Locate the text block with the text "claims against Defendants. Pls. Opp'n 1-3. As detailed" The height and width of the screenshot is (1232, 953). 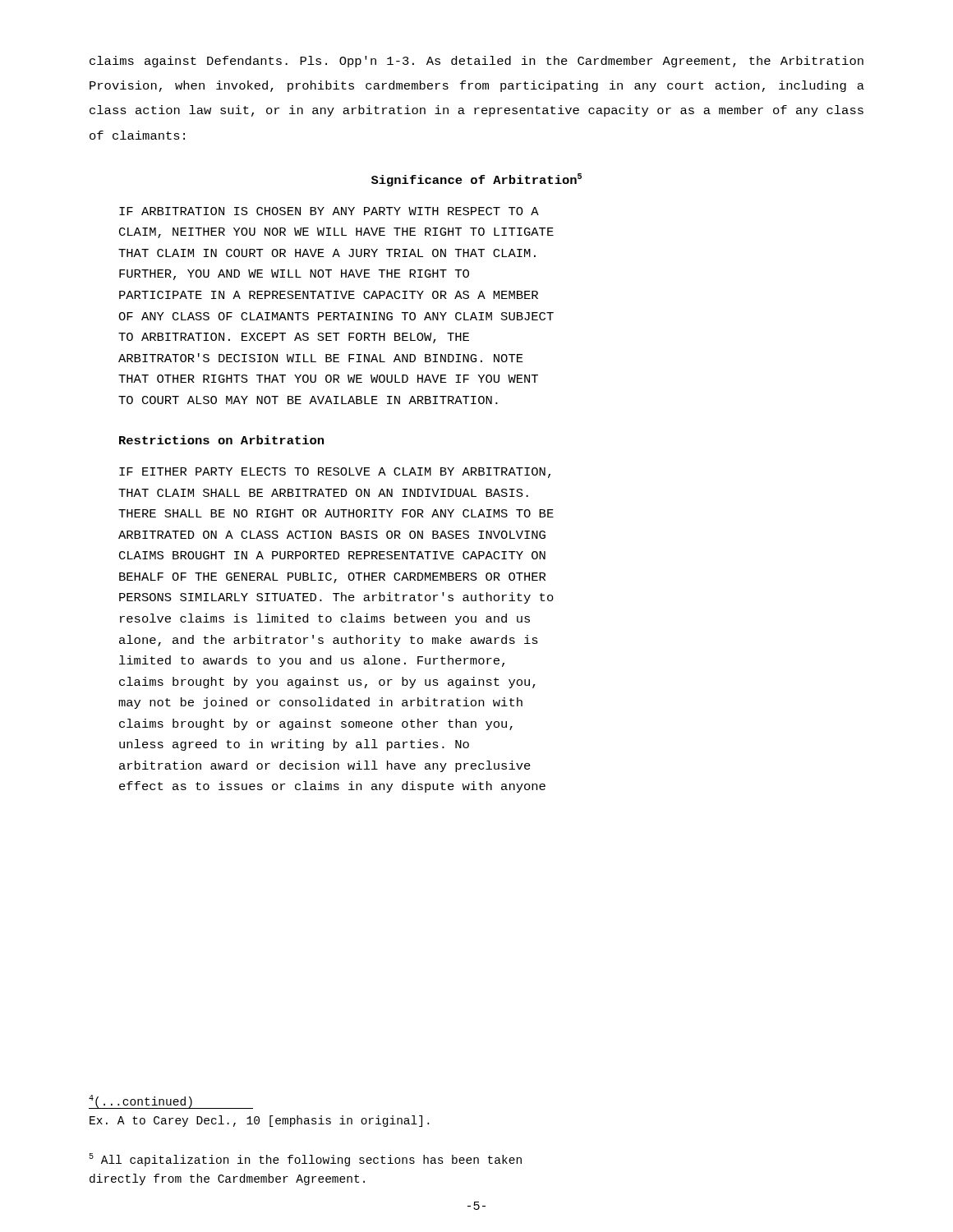point(476,99)
